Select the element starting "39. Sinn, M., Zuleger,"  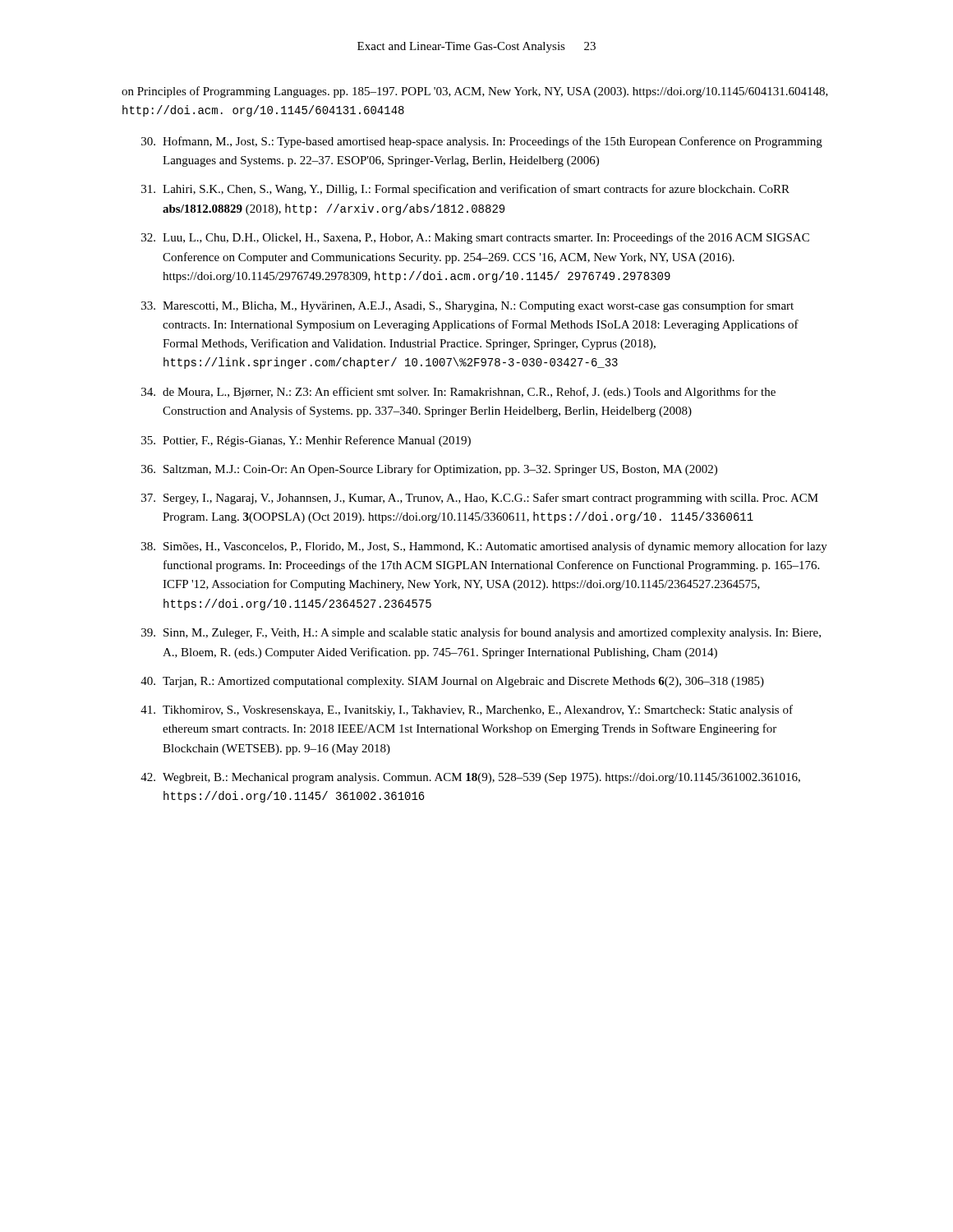(476, 643)
